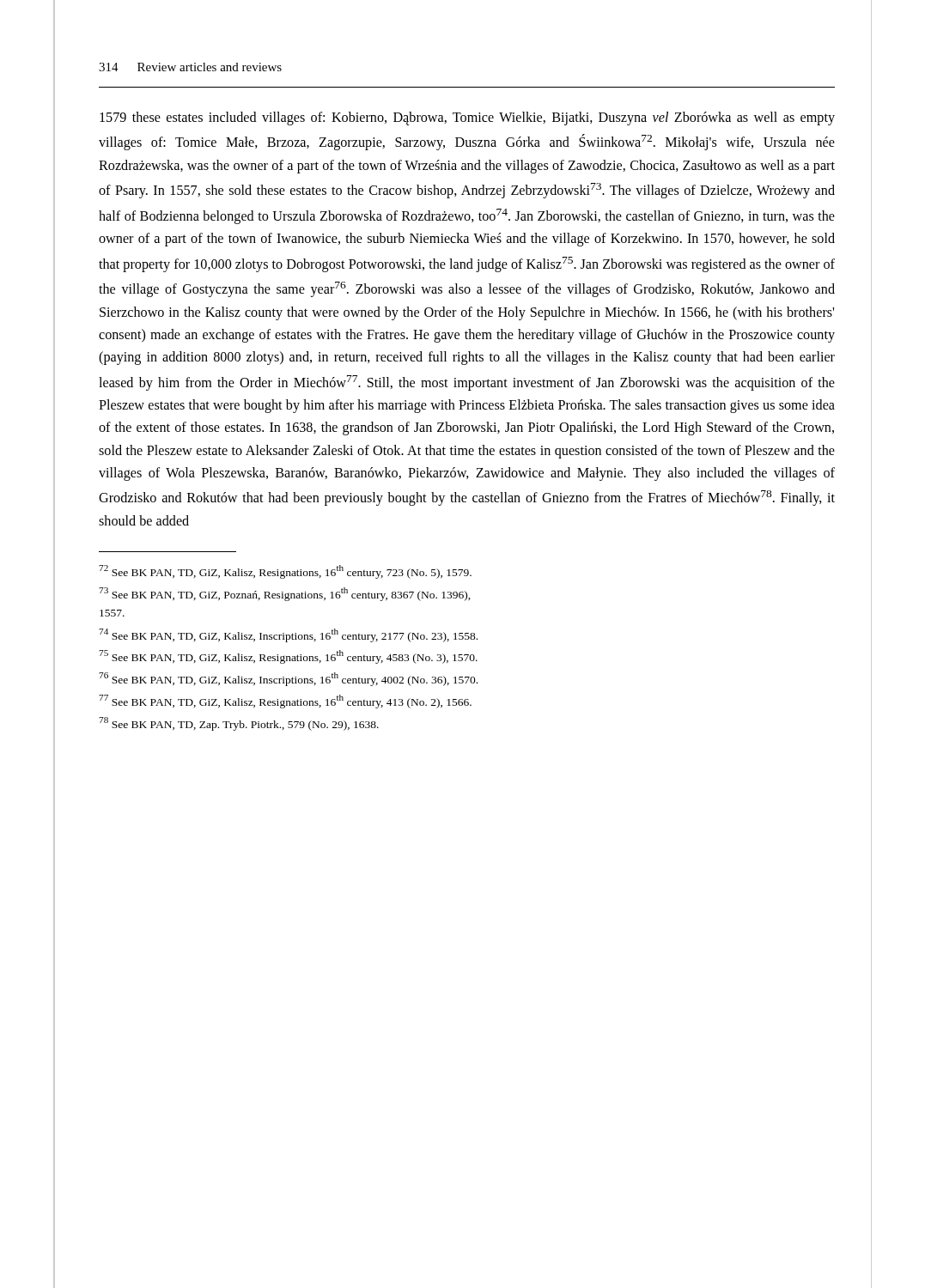
Task: Navigate to the element starting "72 See BK PAN,"
Action: pos(285,570)
